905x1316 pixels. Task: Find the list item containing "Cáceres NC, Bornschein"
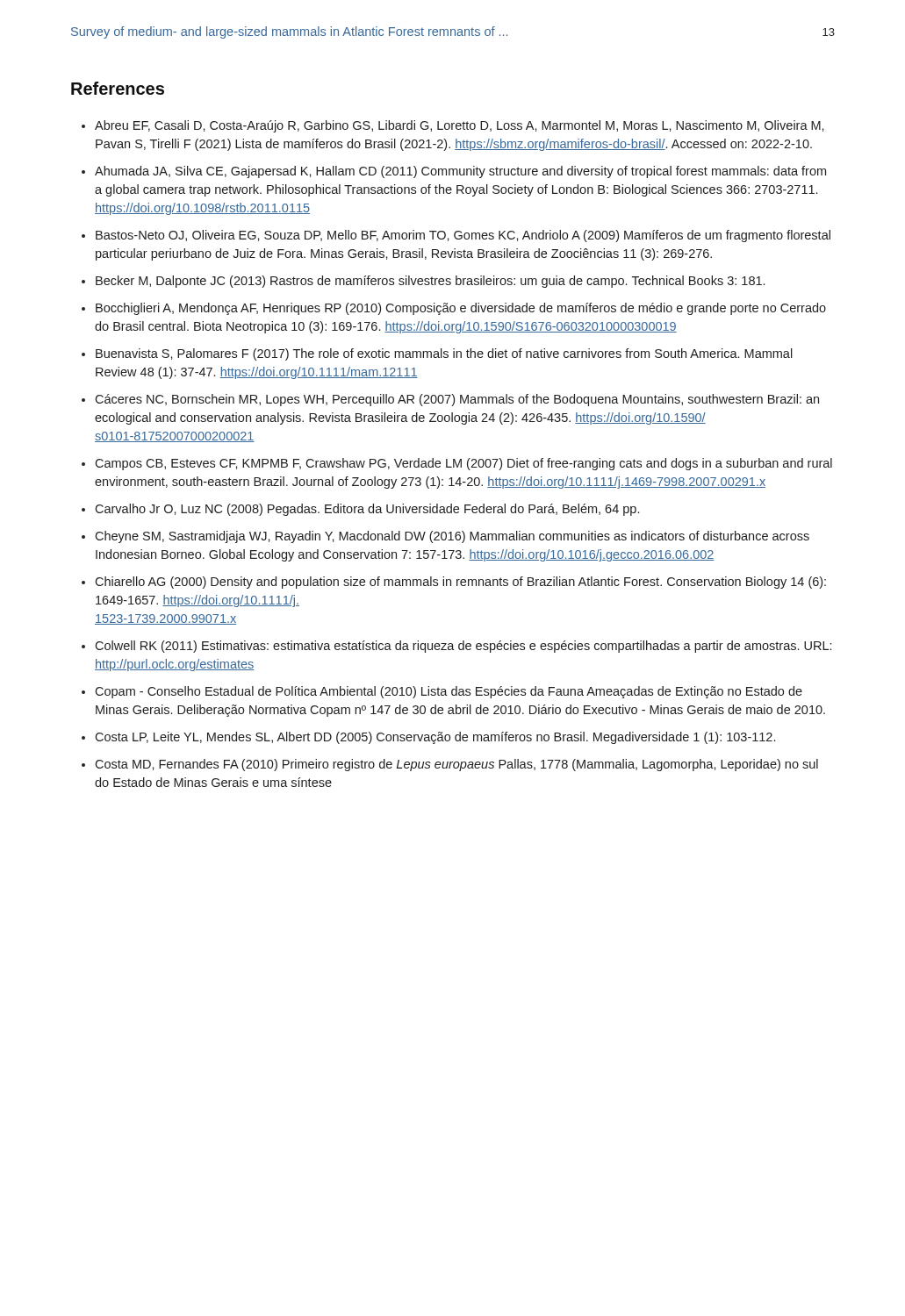[457, 418]
